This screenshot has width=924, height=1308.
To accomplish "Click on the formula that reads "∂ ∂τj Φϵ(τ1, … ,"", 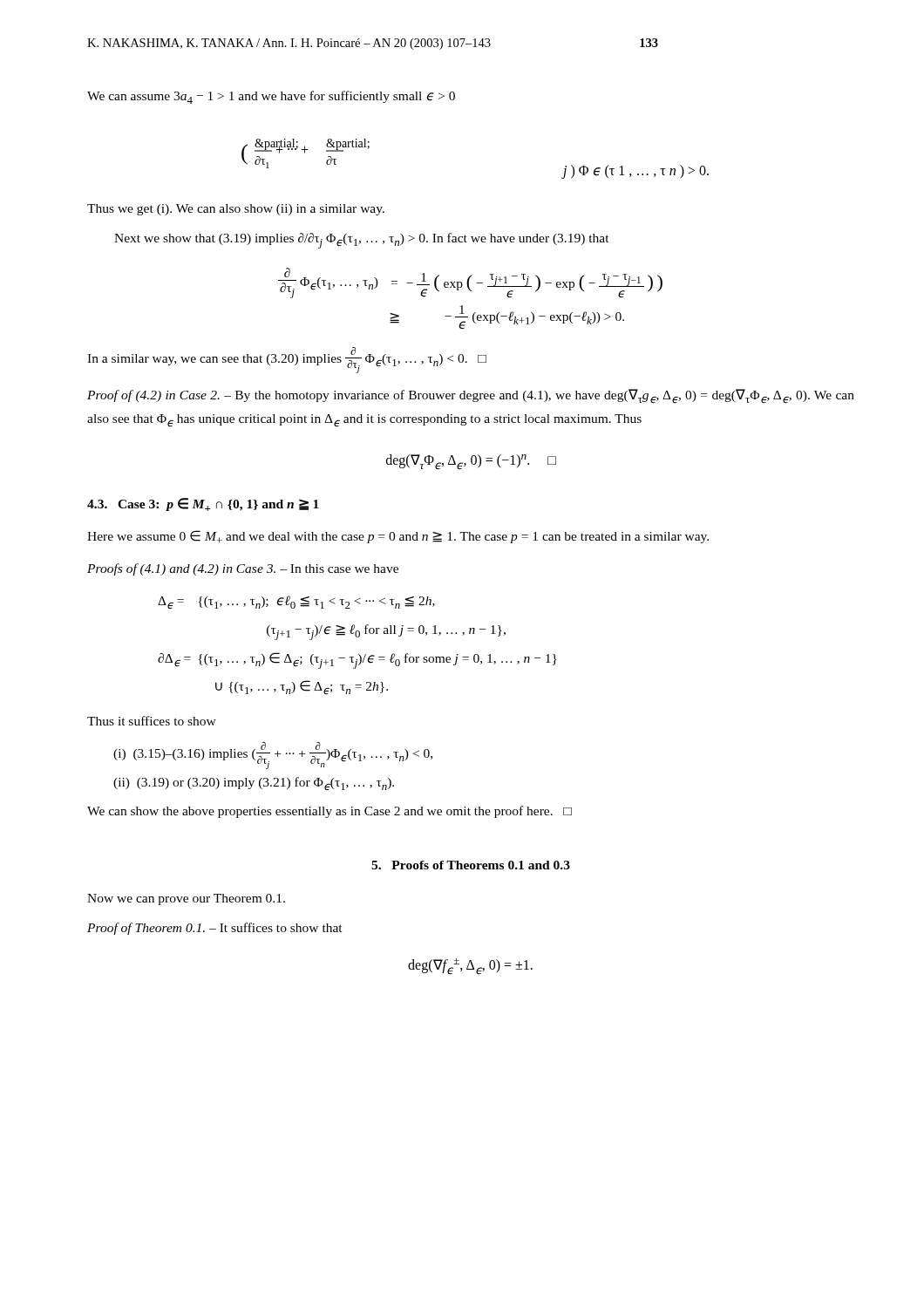I will pos(471,298).
